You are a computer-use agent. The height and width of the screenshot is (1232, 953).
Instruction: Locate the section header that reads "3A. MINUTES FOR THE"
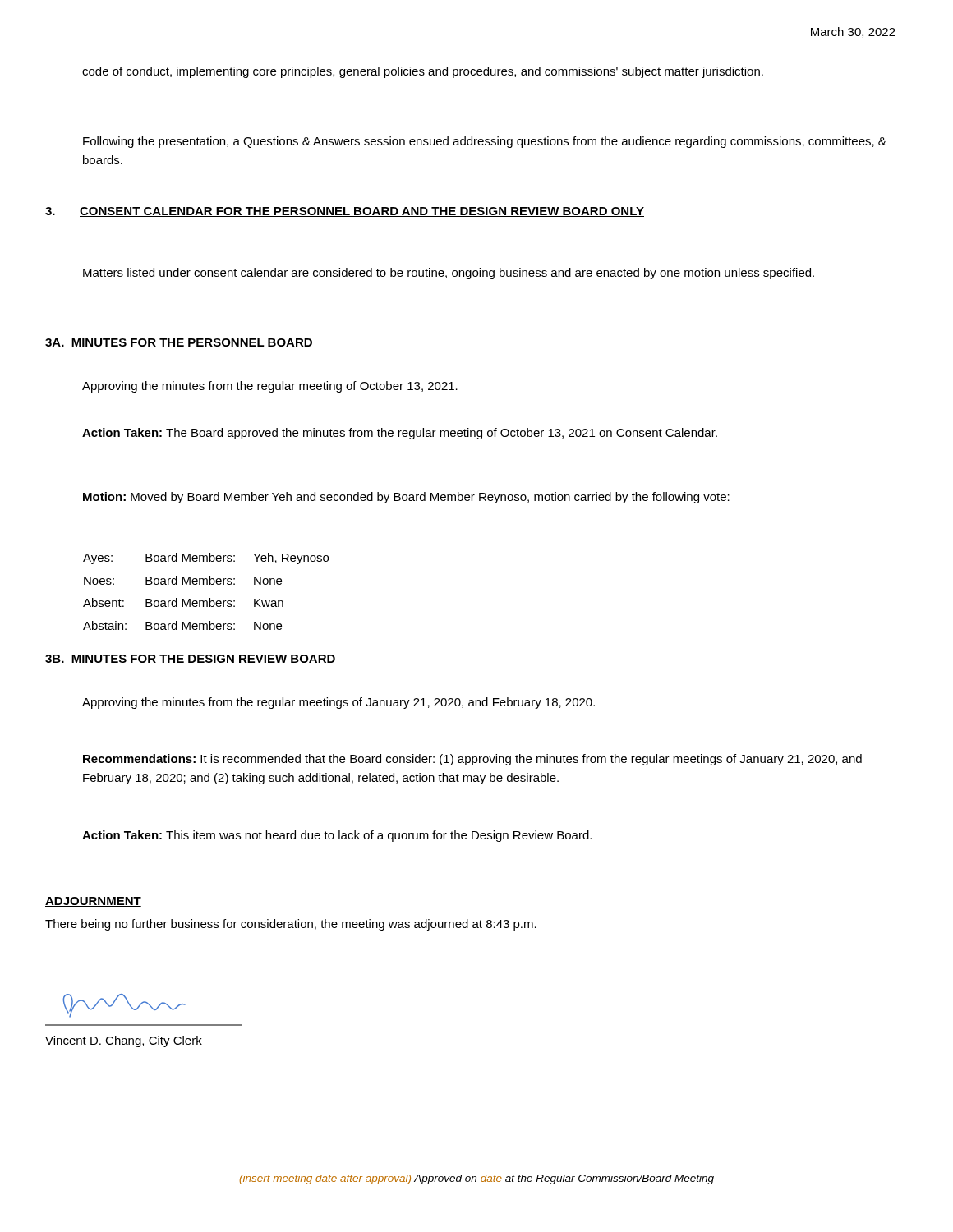179,342
